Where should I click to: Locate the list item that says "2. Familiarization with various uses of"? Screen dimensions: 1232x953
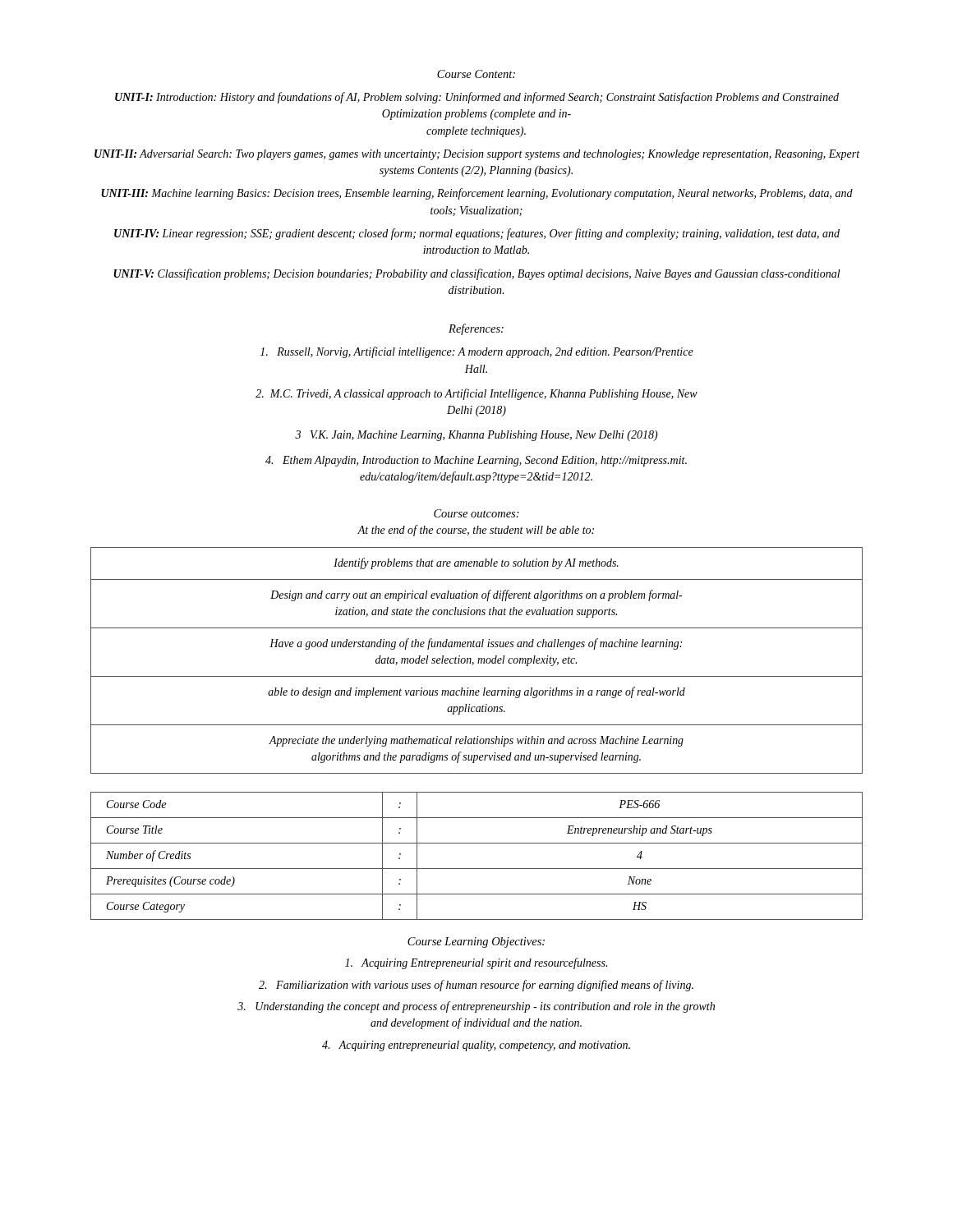point(476,985)
